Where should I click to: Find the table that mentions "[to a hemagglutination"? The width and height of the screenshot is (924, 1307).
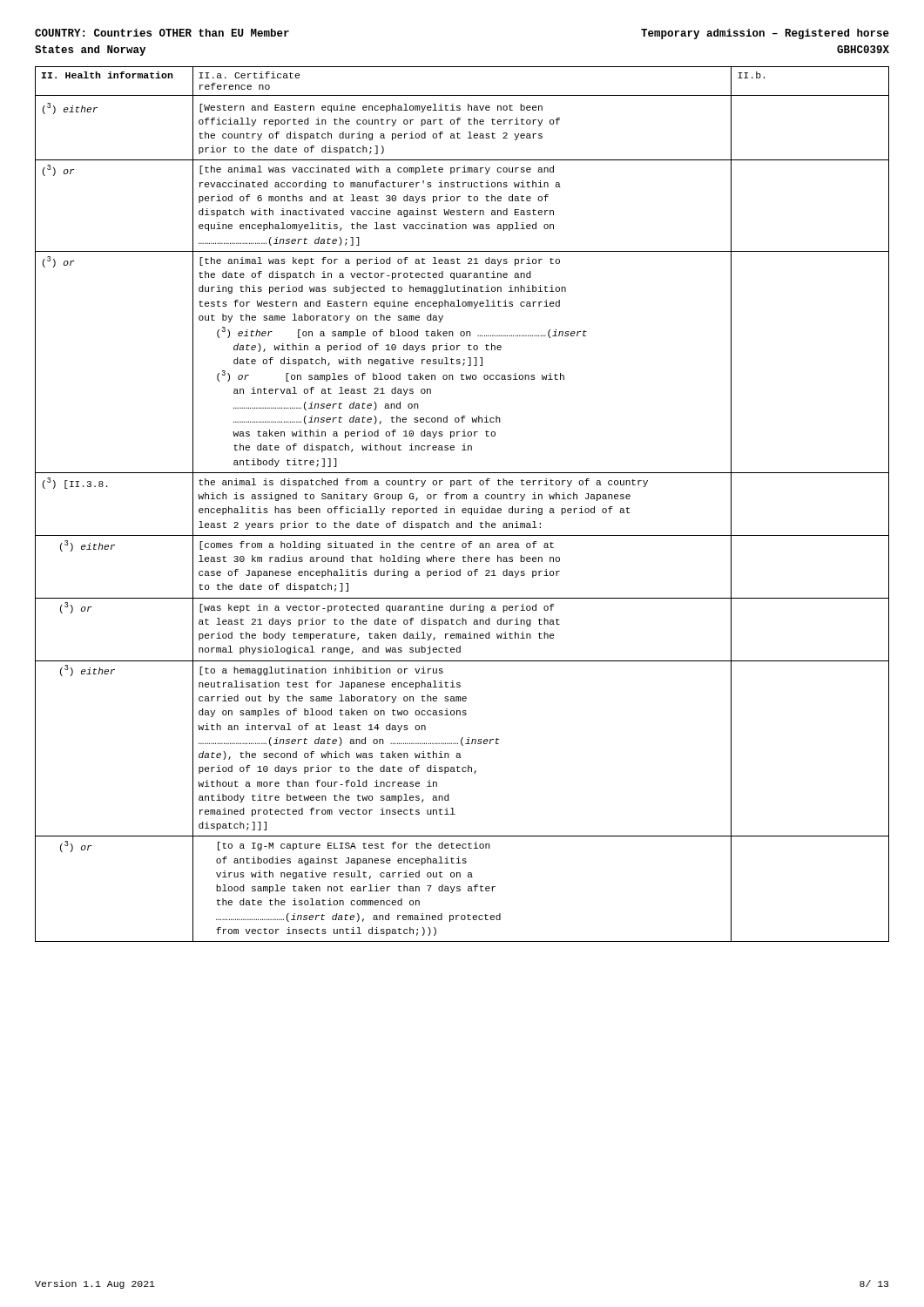462,504
